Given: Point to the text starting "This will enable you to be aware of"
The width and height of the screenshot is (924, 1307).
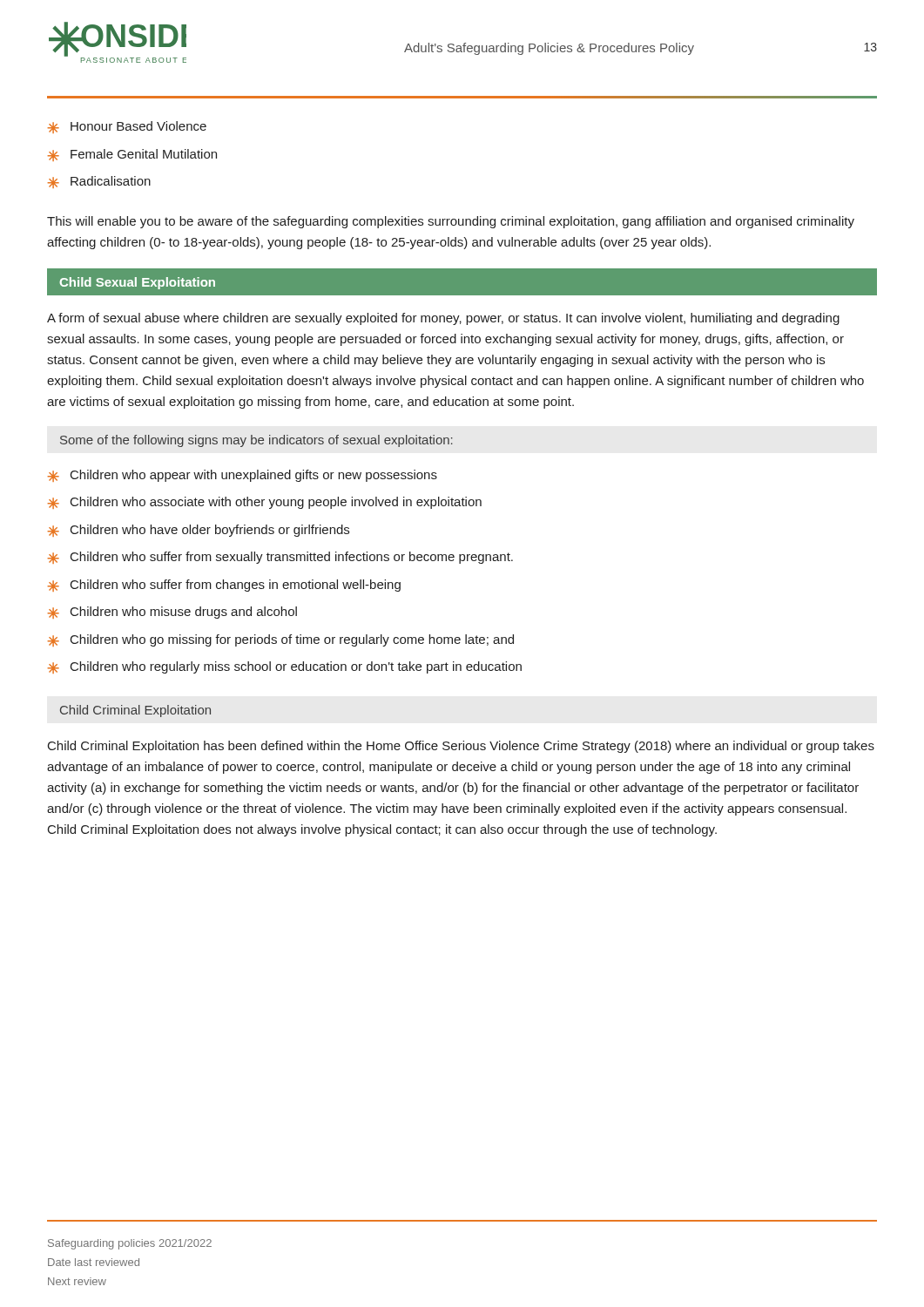Looking at the screenshot, I should click(451, 231).
